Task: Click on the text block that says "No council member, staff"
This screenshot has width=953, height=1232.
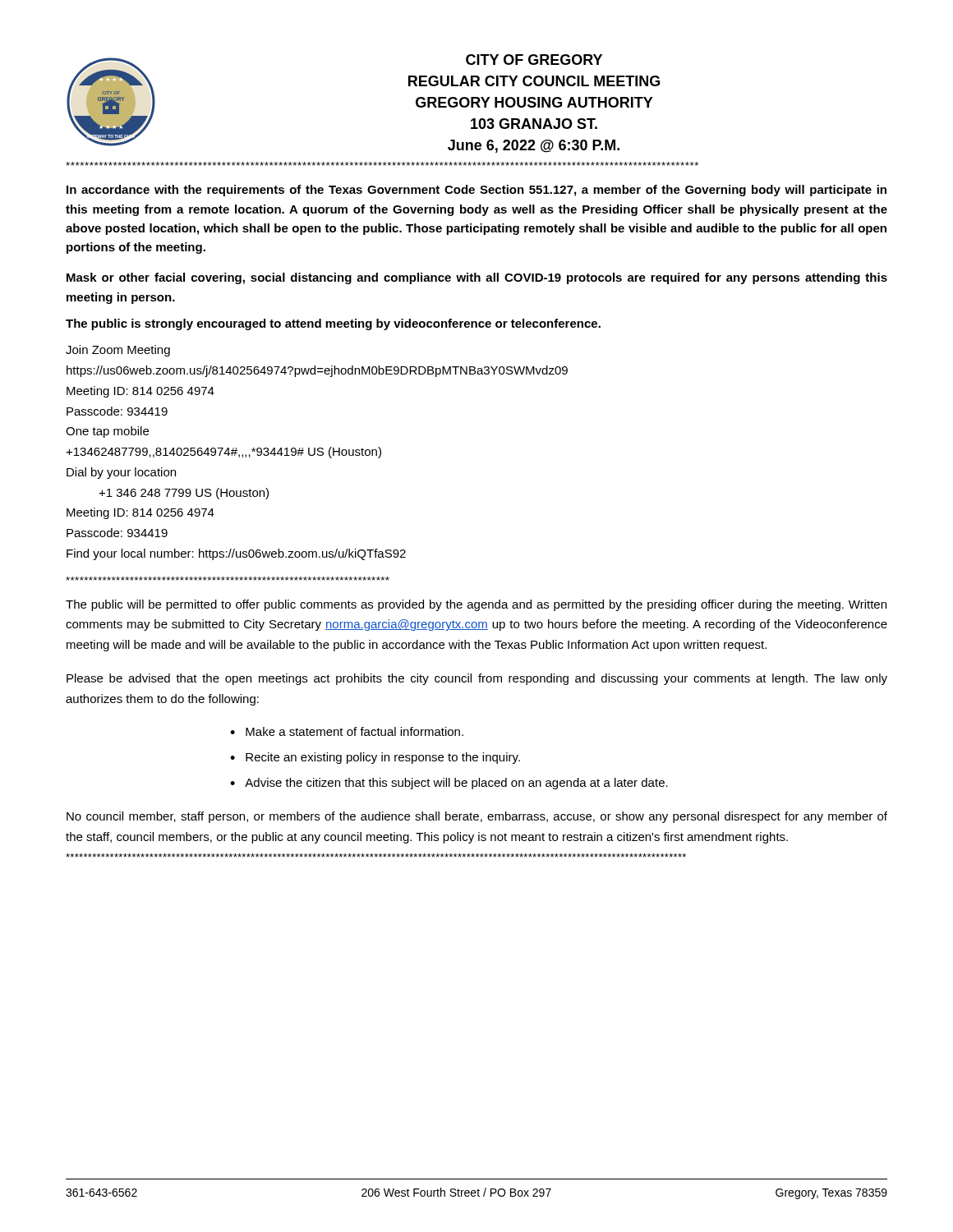Action: coord(476,835)
